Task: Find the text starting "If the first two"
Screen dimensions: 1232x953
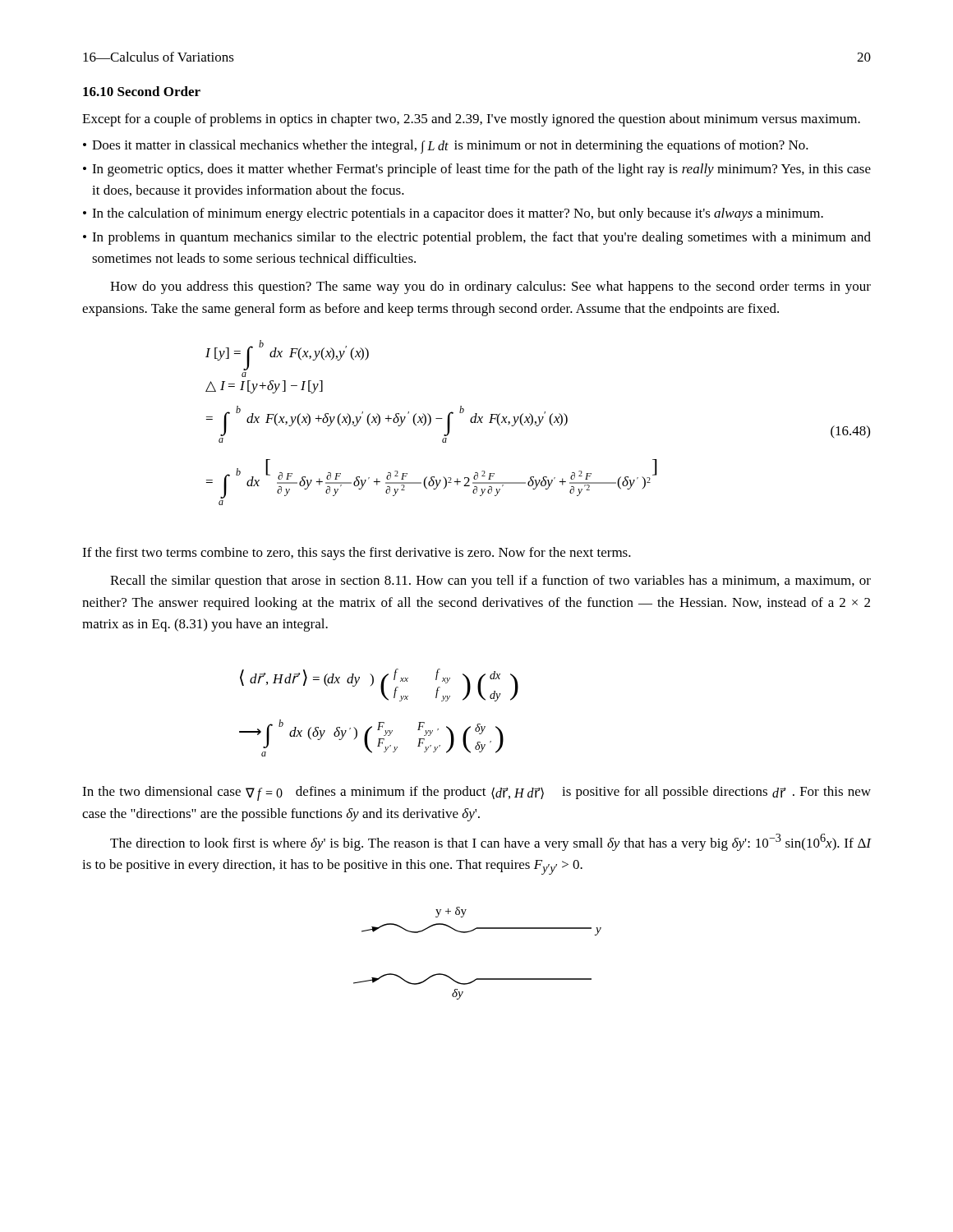Action: click(357, 552)
